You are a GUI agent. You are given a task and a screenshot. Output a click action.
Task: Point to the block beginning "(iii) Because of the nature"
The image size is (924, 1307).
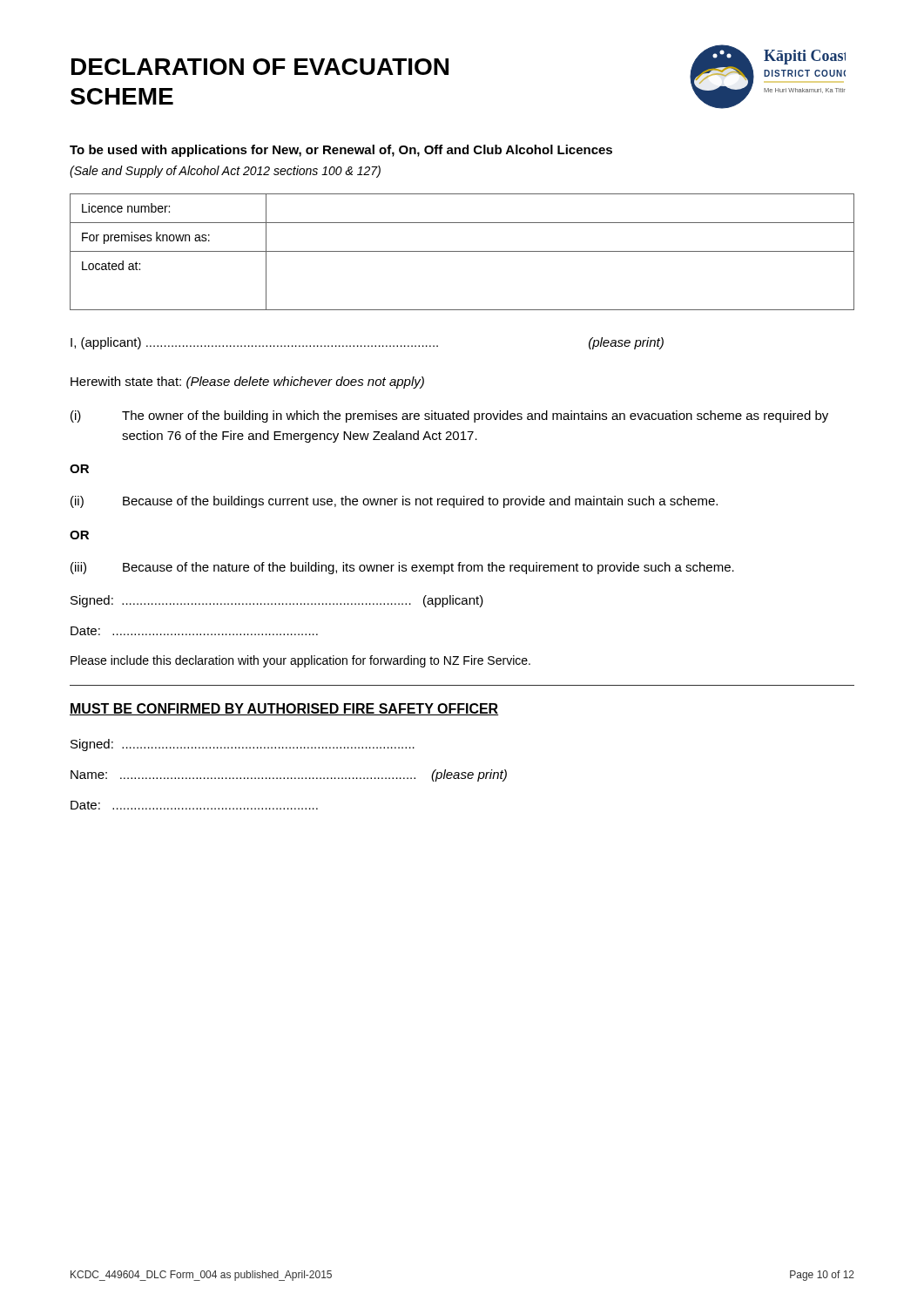coord(462,567)
